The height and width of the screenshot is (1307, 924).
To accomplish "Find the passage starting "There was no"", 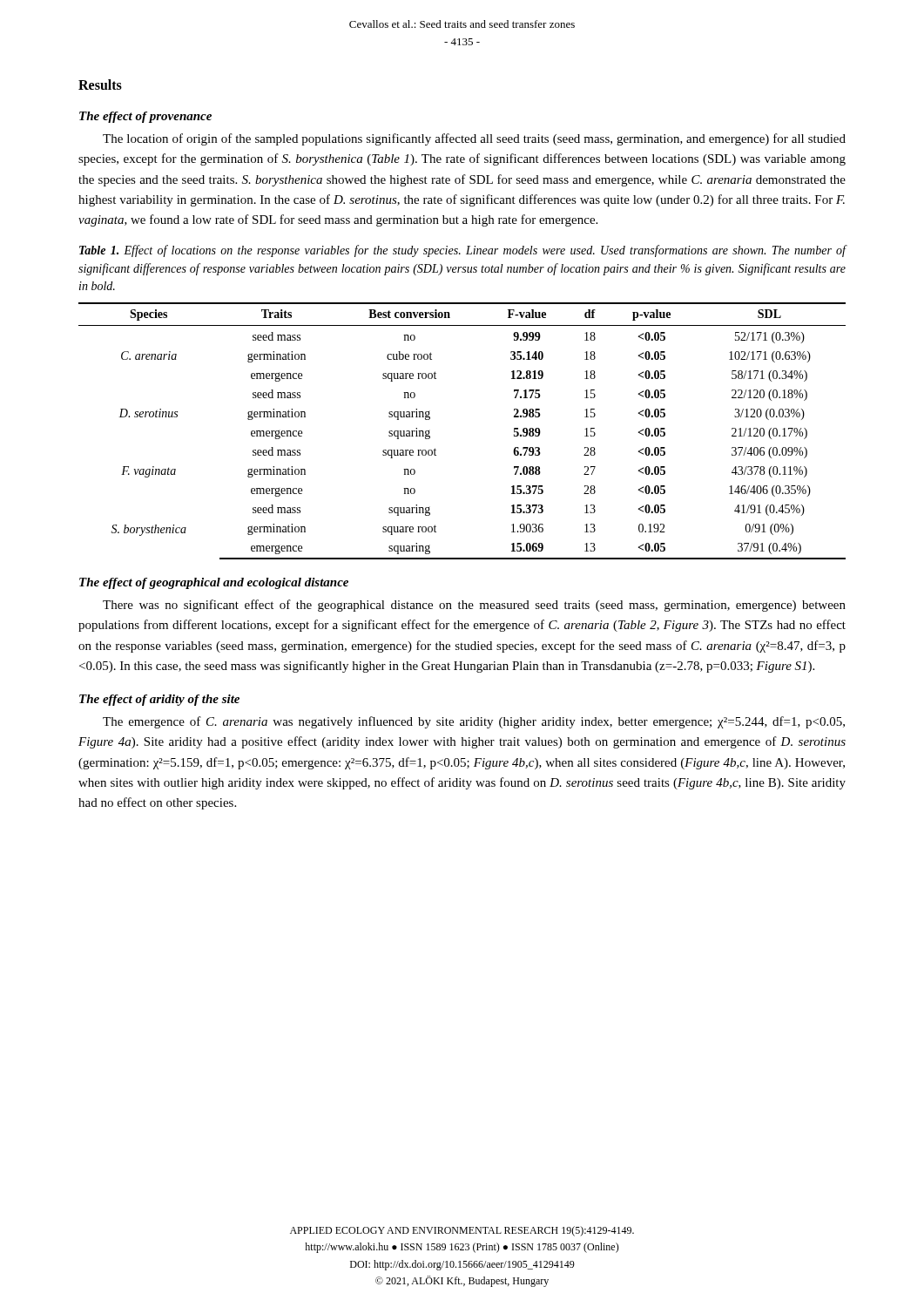I will (462, 635).
